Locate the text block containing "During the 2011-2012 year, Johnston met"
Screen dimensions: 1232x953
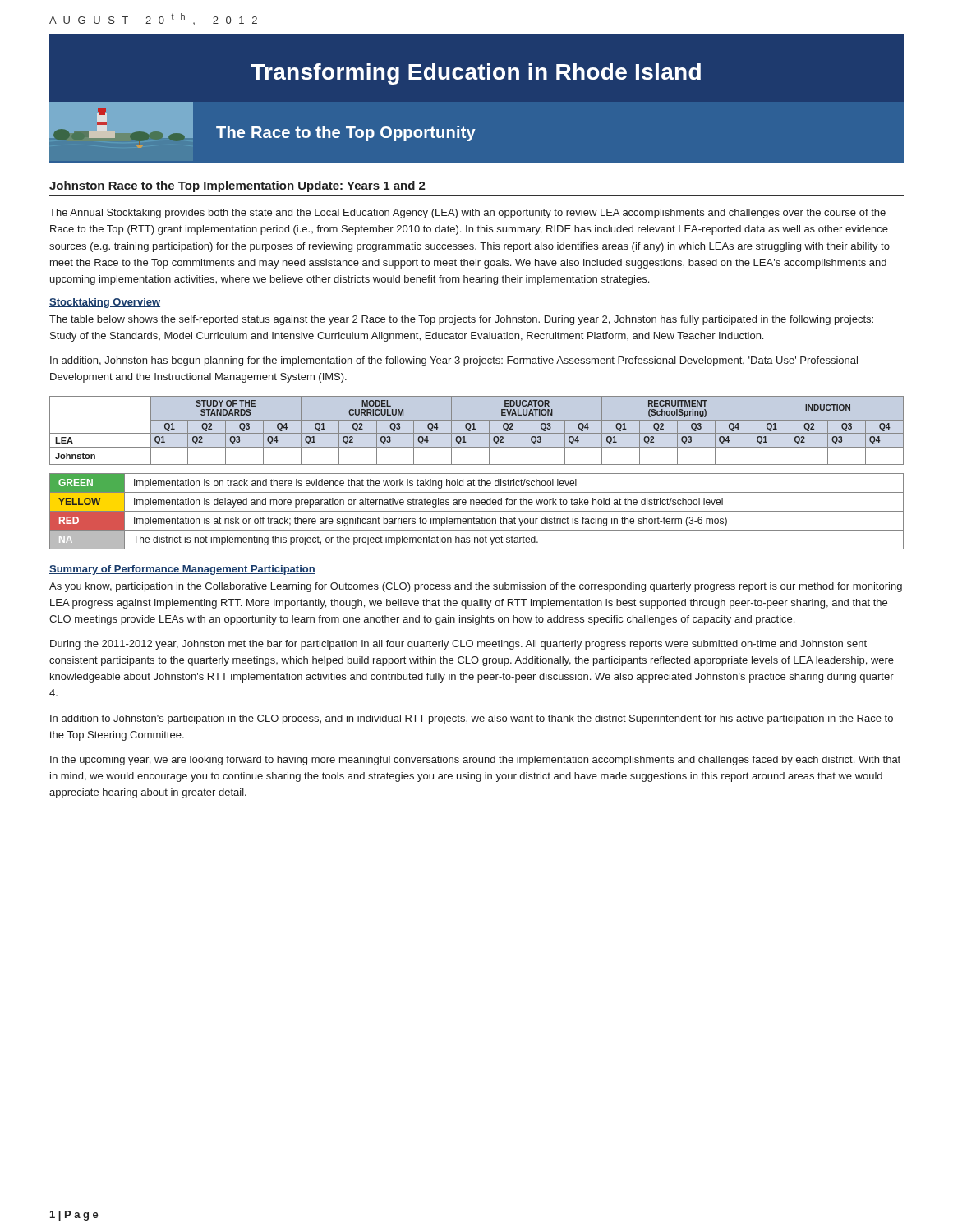point(472,668)
